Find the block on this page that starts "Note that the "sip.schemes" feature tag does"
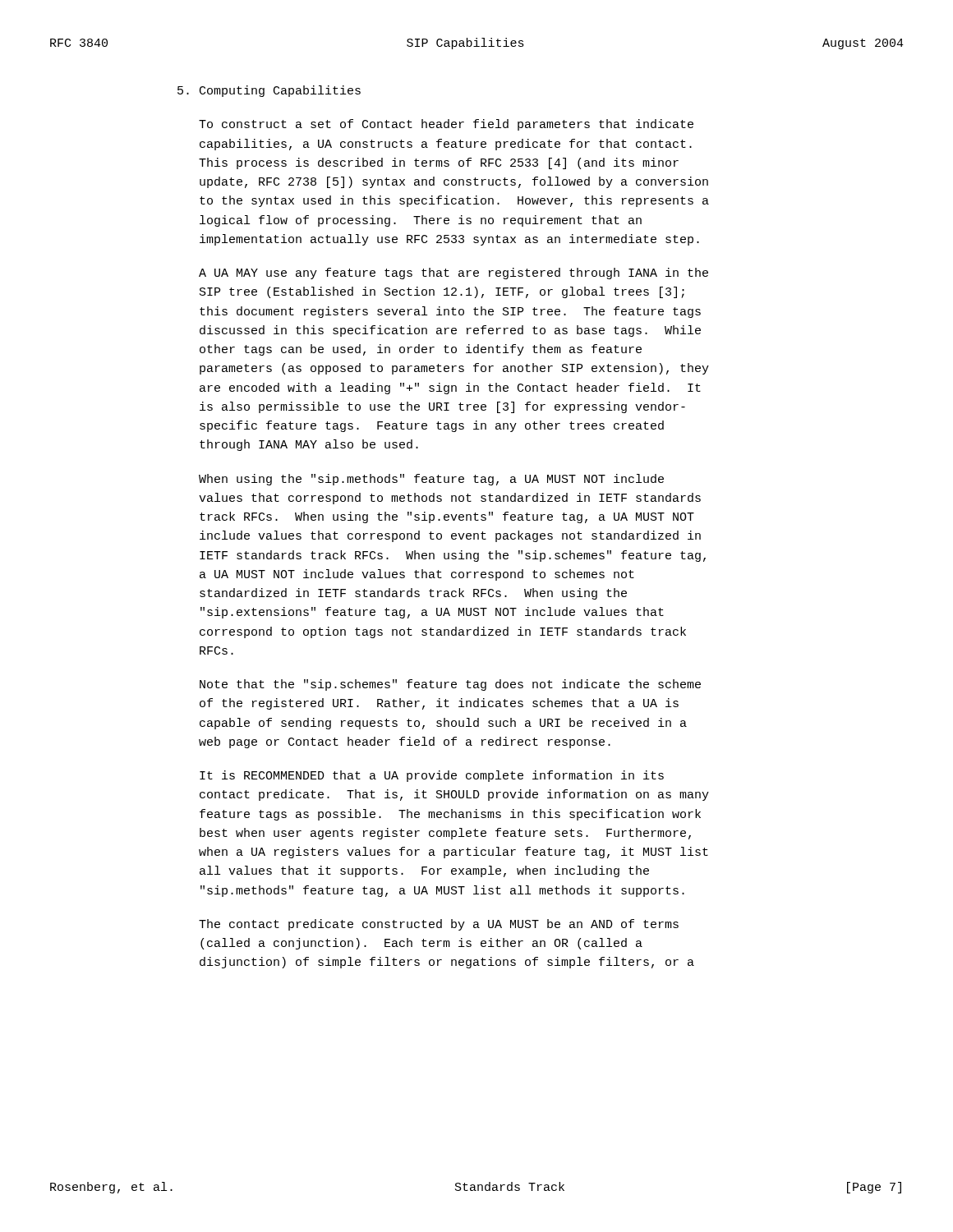953x1232 pixels. point(439,714)
